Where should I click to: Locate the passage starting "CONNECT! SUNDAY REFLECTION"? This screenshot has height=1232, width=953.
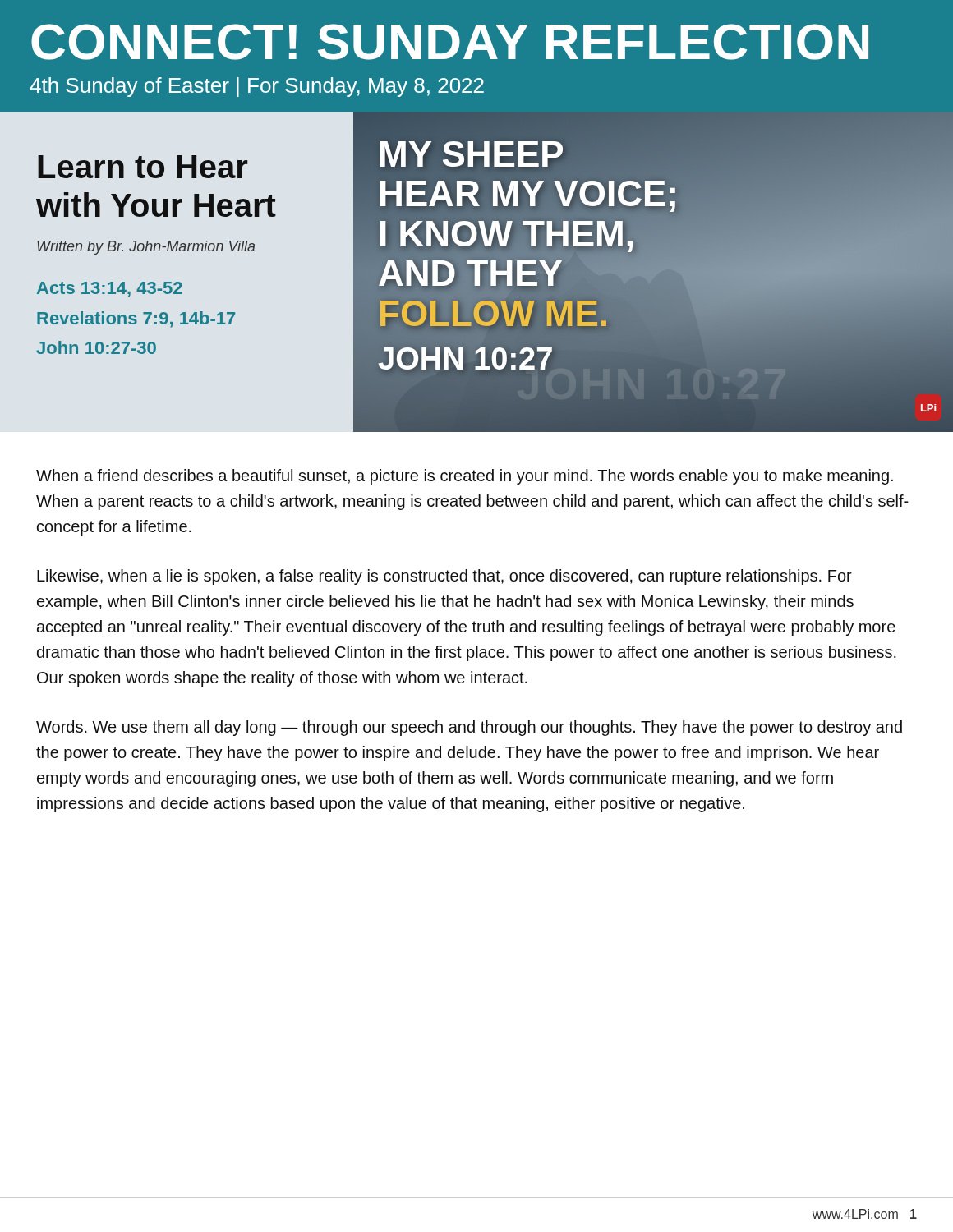(x=451, y=42)
